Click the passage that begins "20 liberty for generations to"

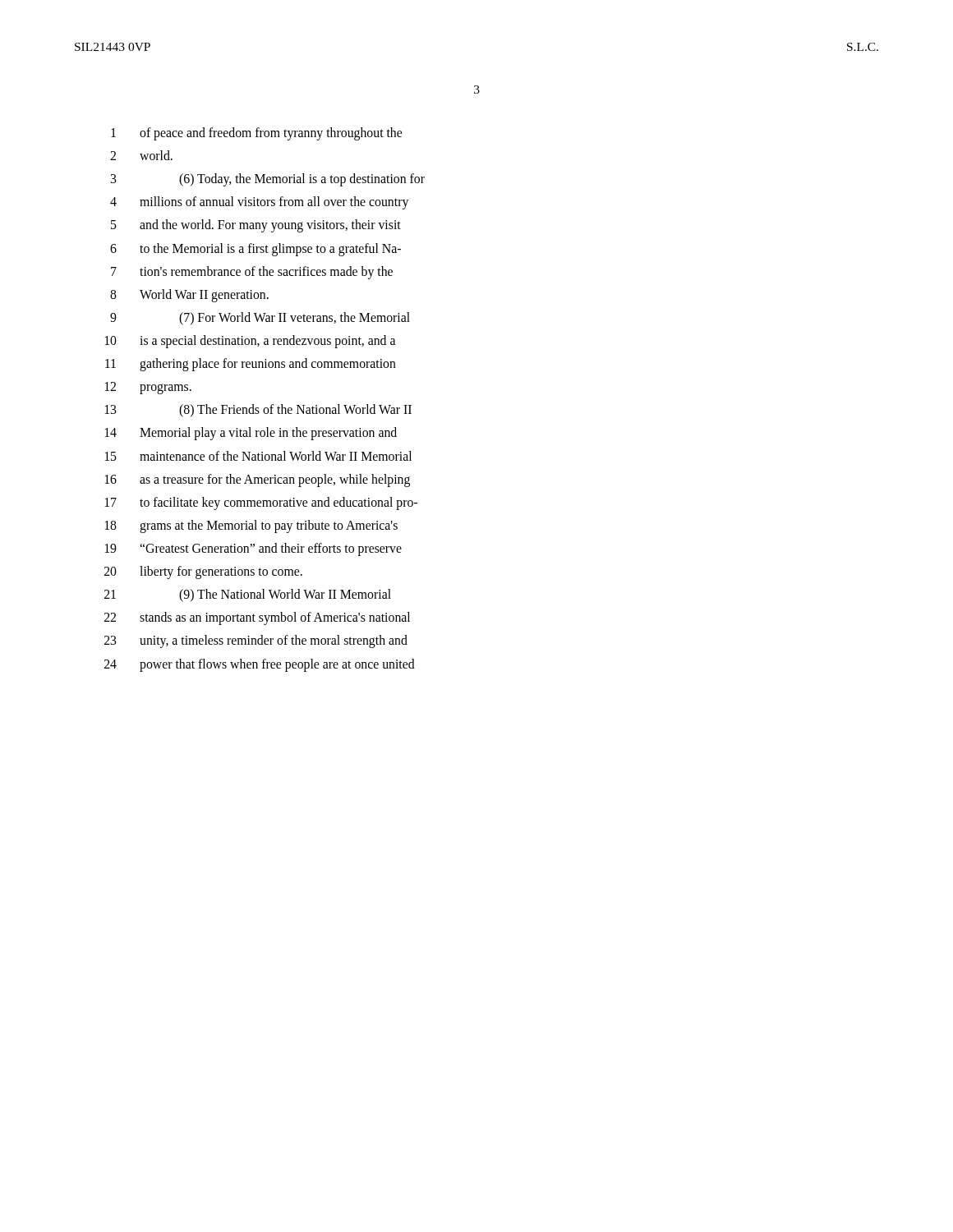tap(203, 572)
